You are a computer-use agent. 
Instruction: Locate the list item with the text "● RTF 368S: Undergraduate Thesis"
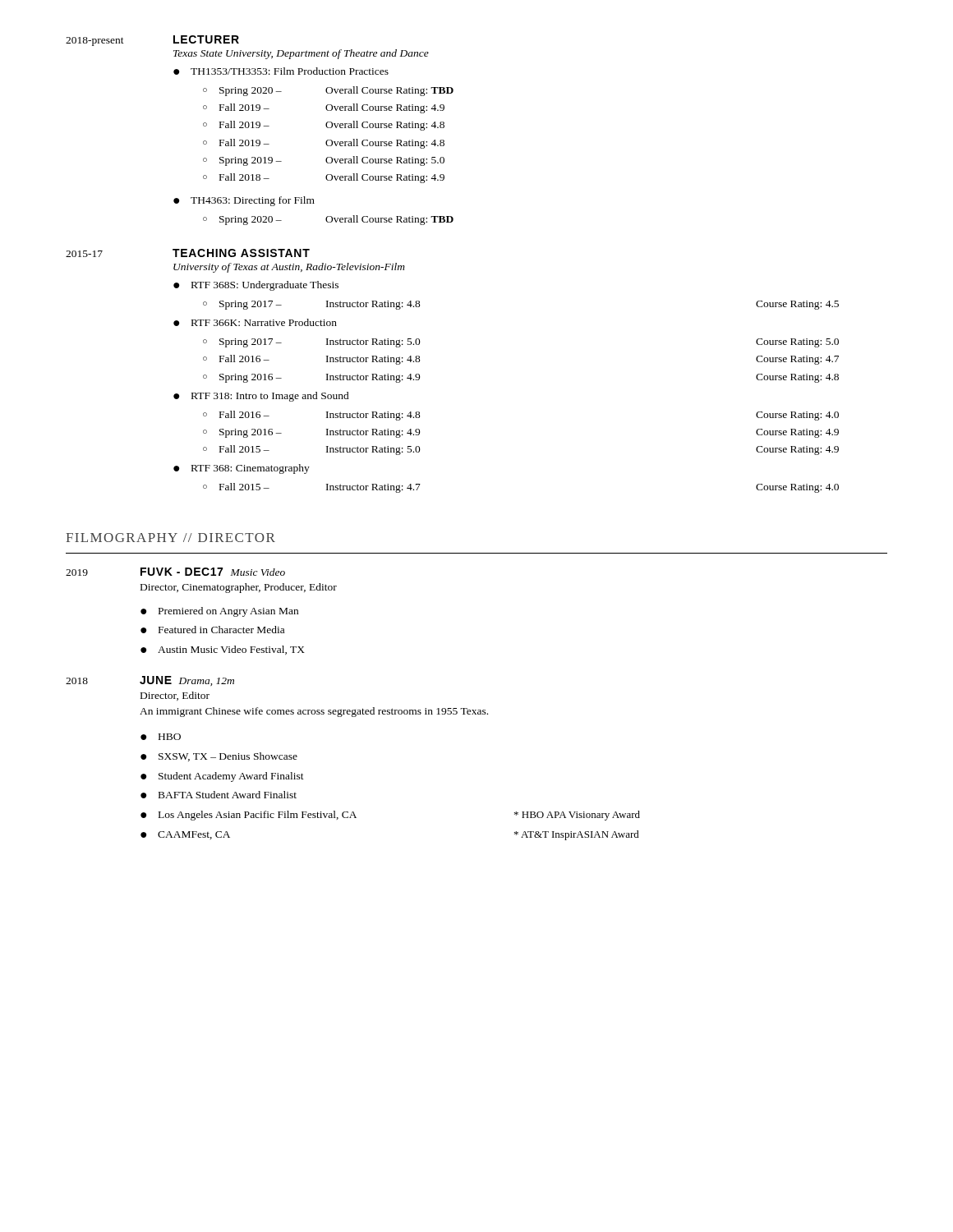(256, 286)
